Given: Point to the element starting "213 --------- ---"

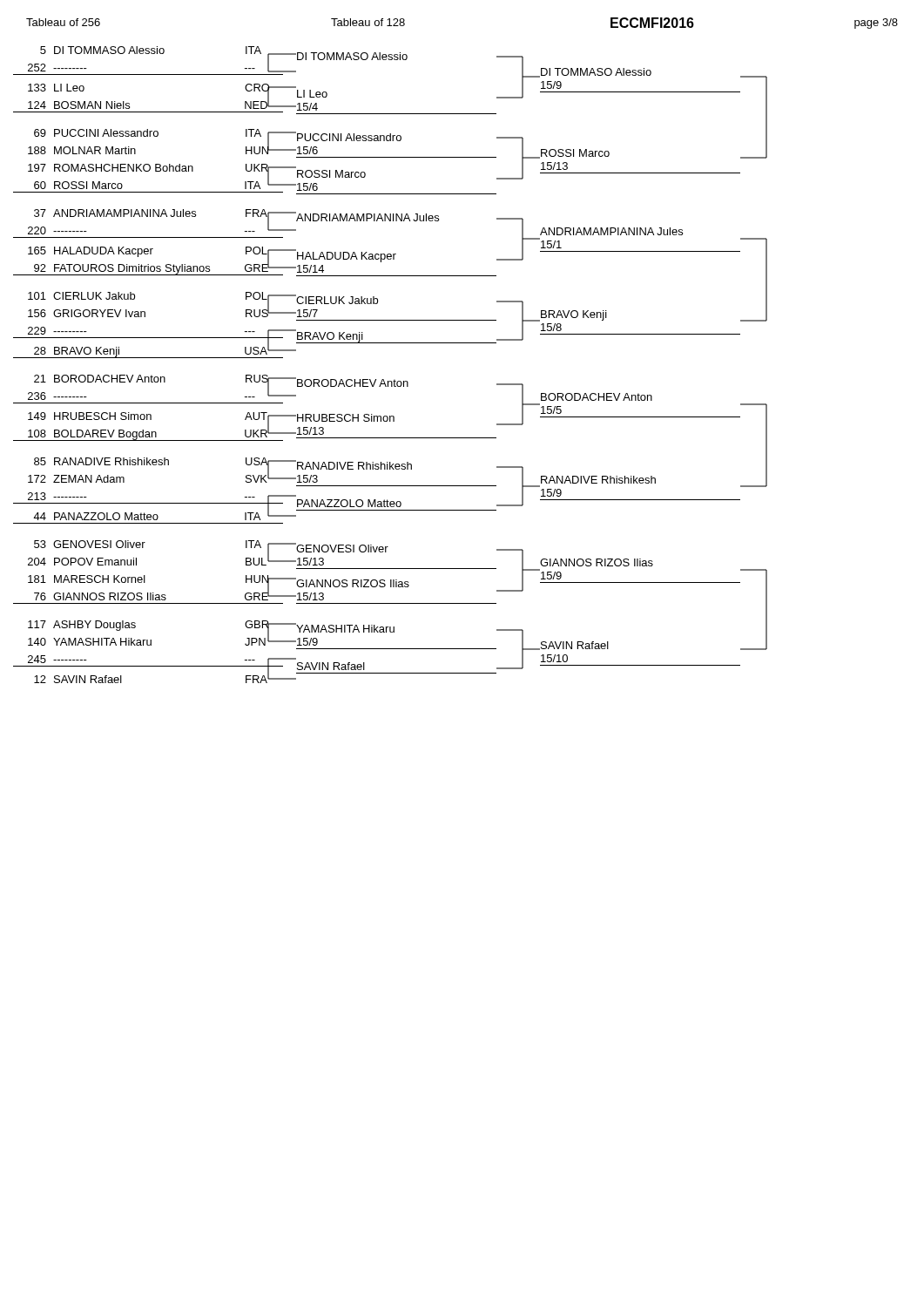Looking at the screenshot, I should tap(148, 496).
